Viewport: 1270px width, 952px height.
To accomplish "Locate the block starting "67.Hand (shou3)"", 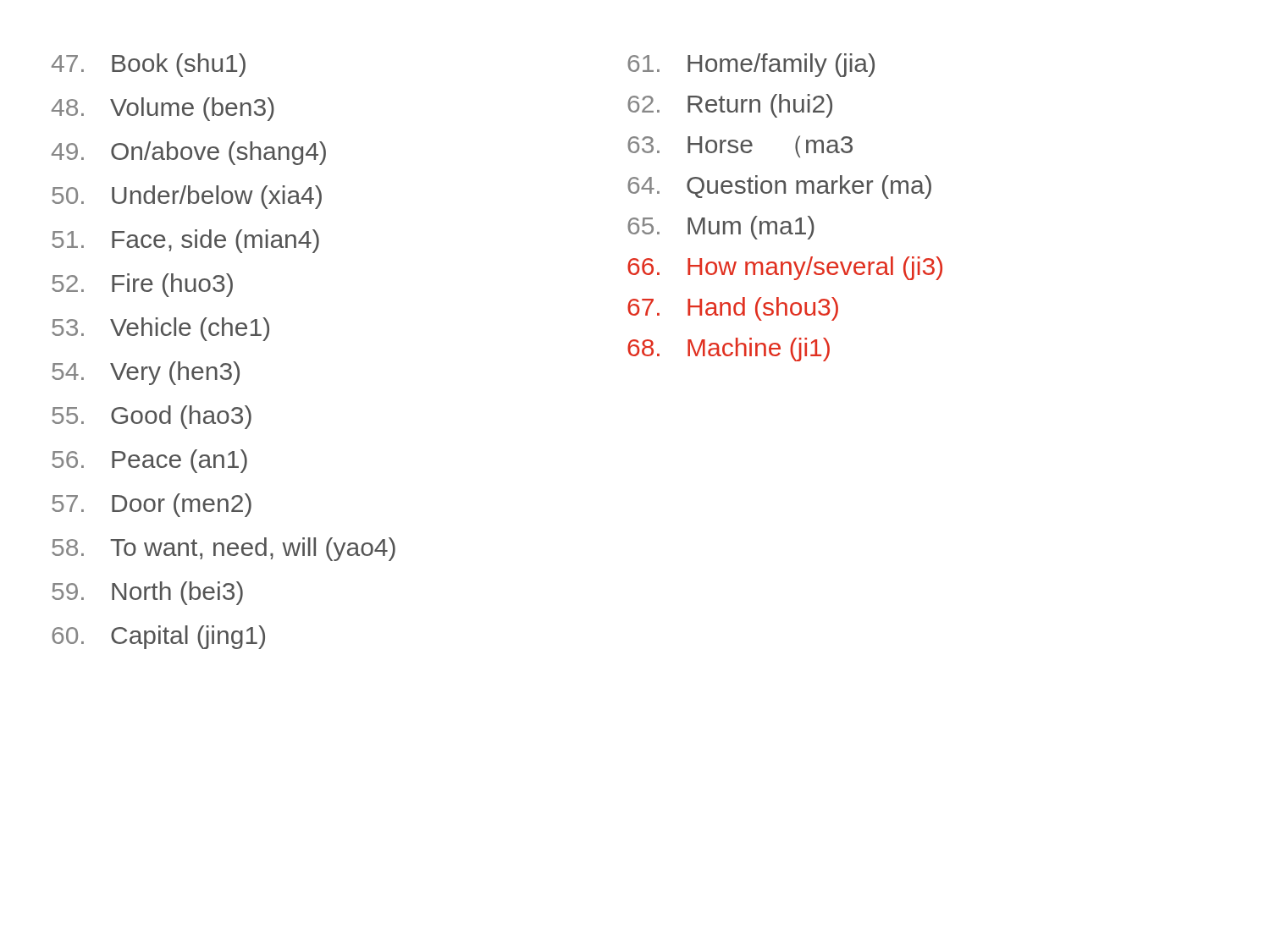I will click(x=733, y=307).
